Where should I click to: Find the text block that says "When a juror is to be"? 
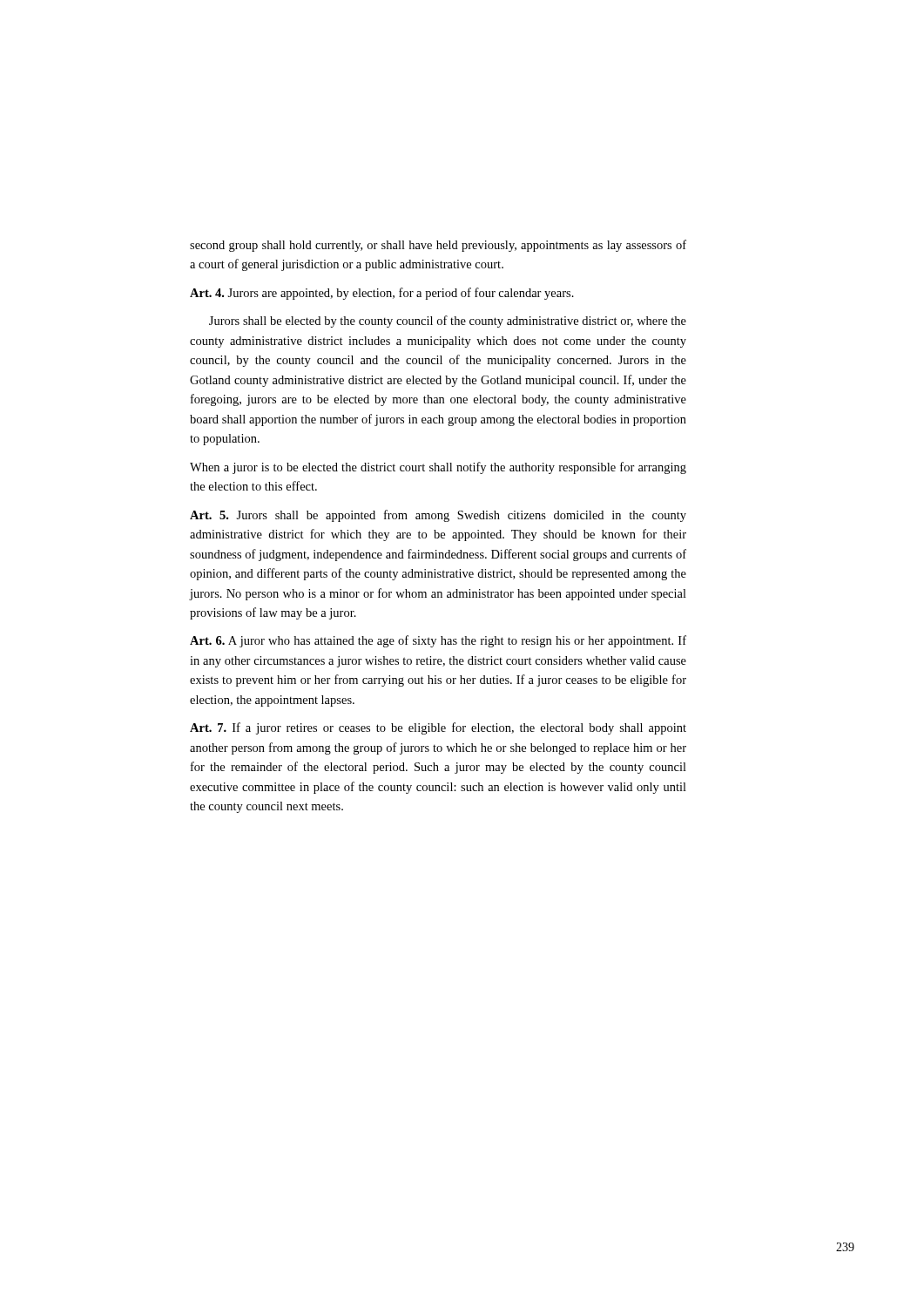point(438,477)
